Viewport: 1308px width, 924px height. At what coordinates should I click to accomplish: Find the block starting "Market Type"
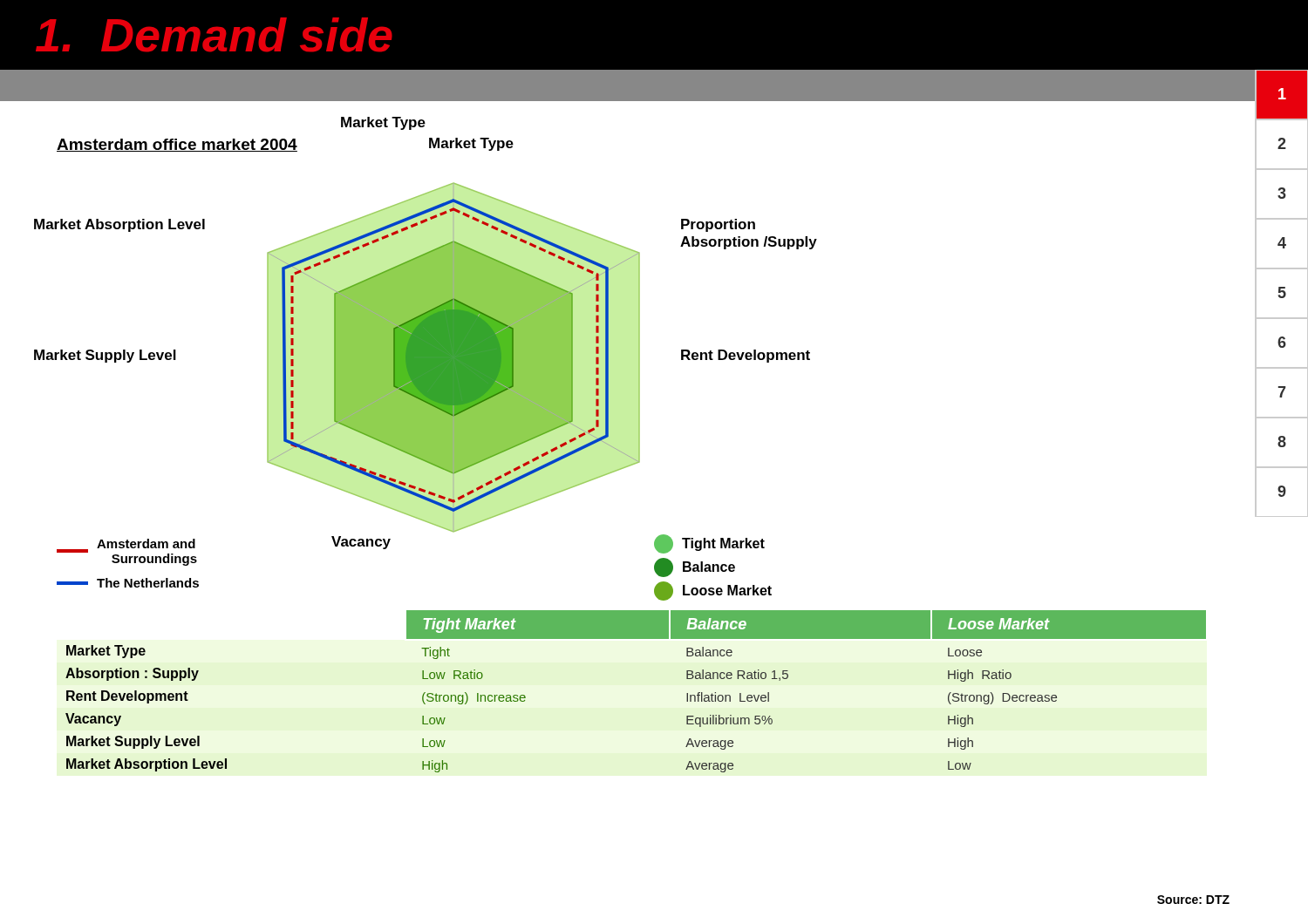pos(383,122)
